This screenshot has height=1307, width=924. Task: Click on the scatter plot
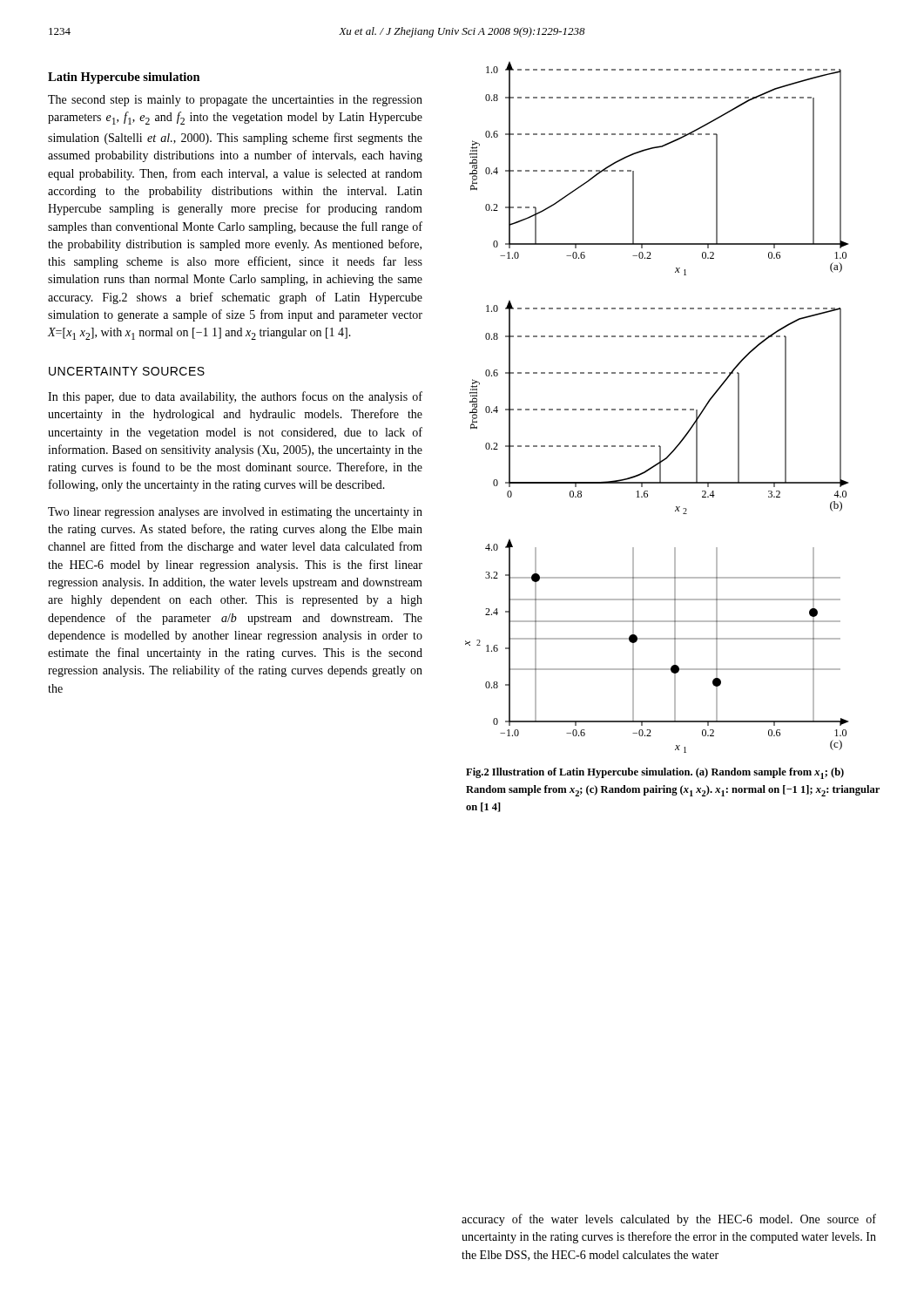(x=675, y=645)
